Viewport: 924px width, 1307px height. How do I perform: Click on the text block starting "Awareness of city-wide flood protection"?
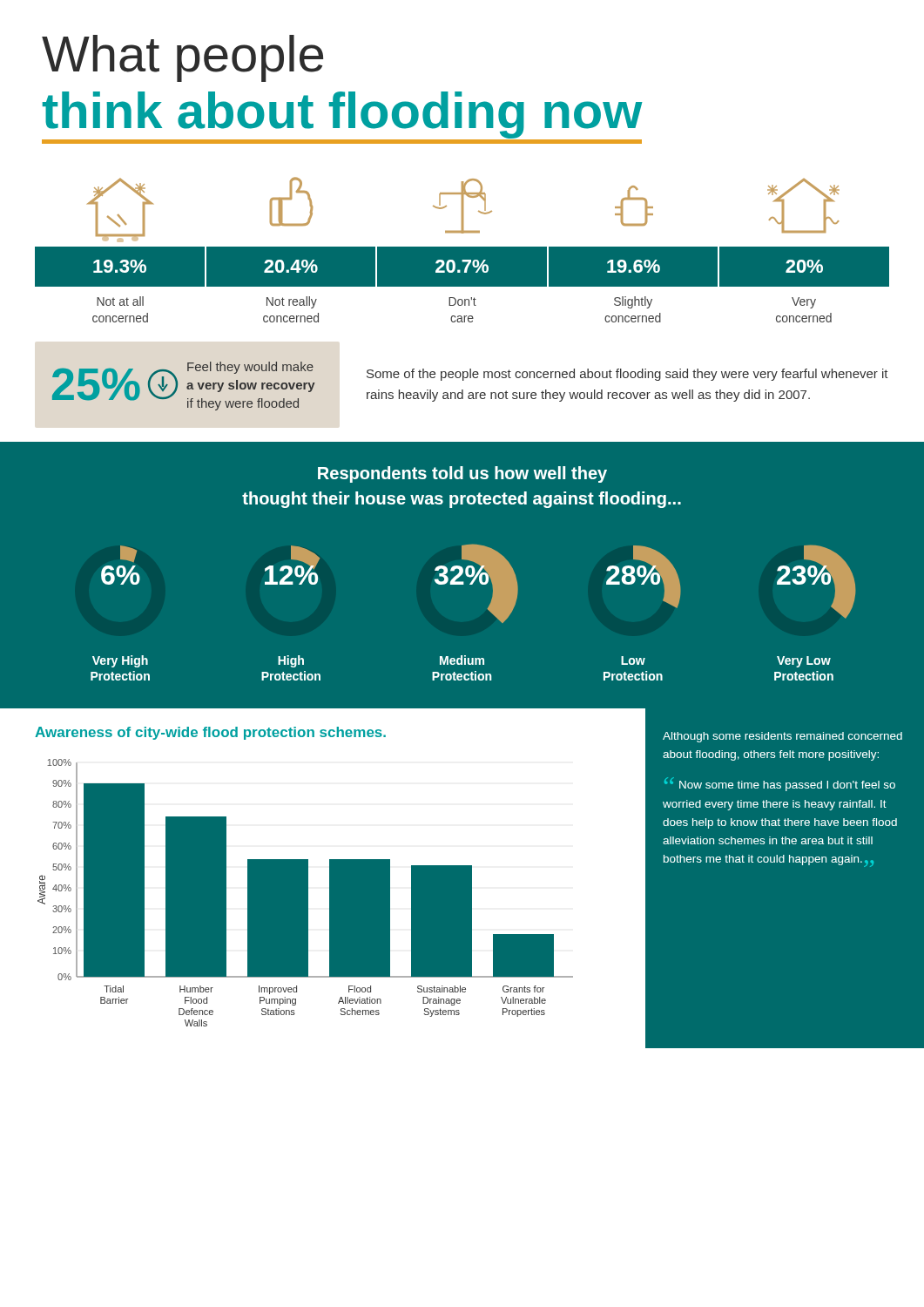click(211, 733)
